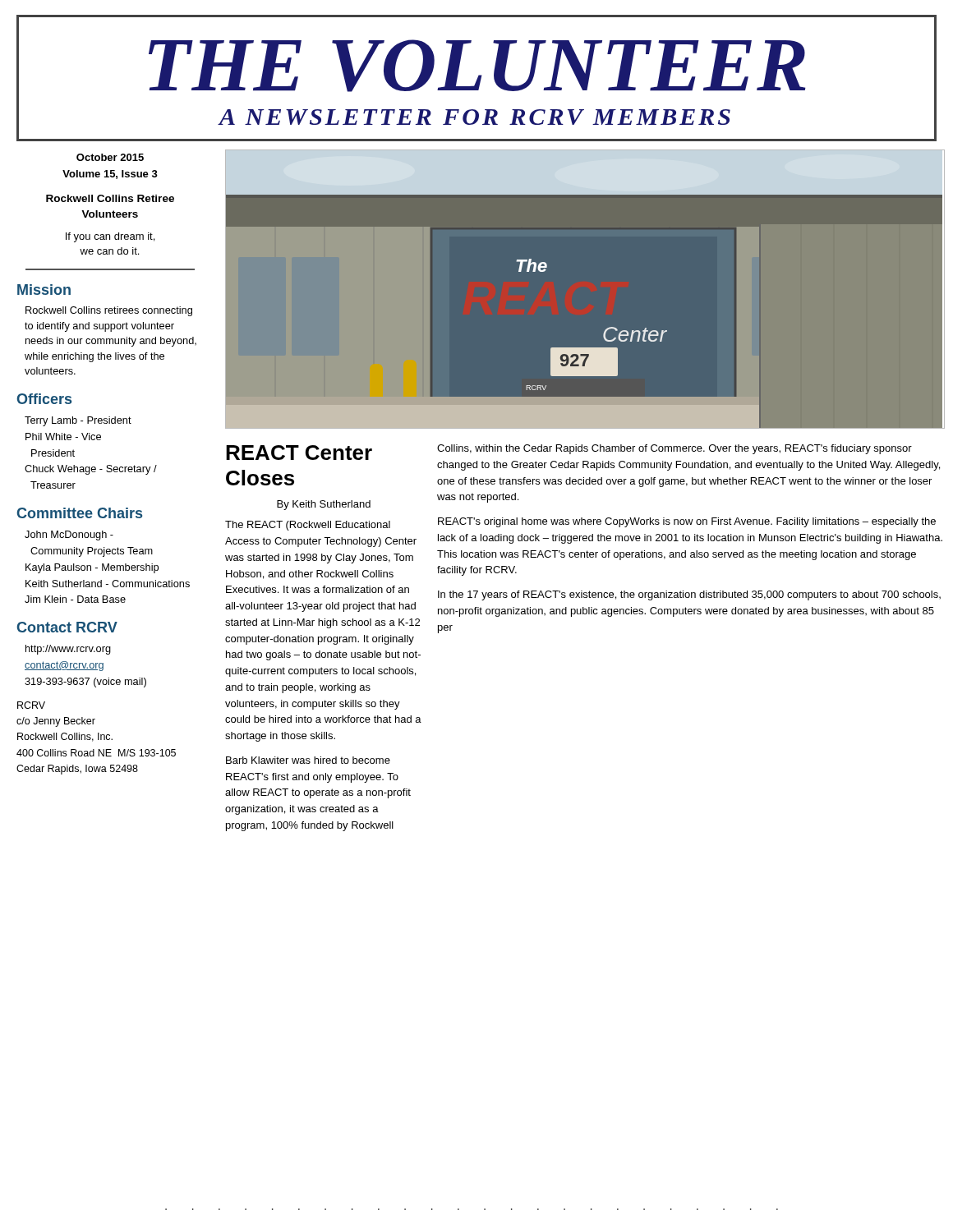The image size is (953, 1232).
Task: Point to the element starting "Rockwell Collins retirees connecting"
Action: coord(111,341)
